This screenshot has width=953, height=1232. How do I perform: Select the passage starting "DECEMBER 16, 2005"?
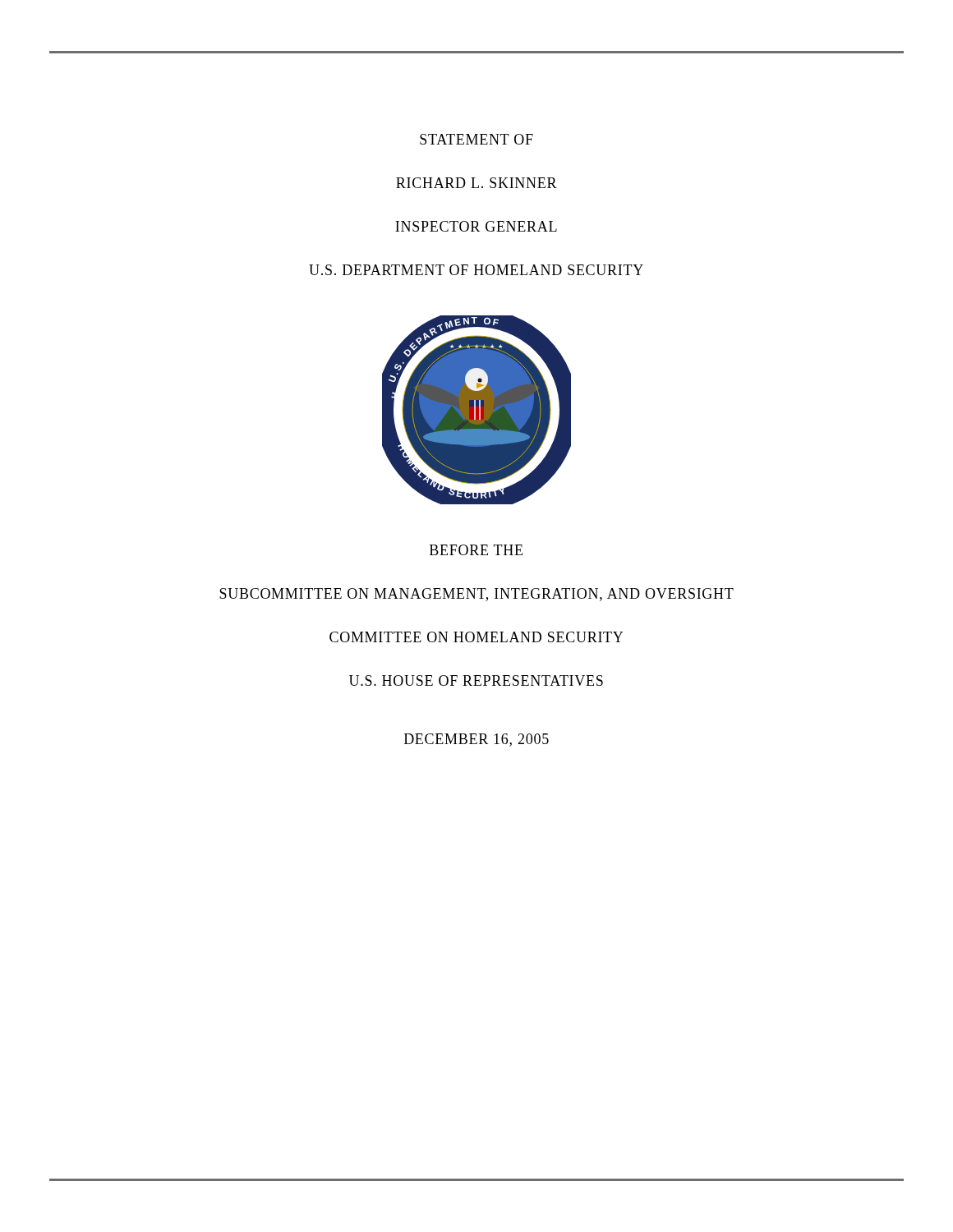[x=476, y=739]
